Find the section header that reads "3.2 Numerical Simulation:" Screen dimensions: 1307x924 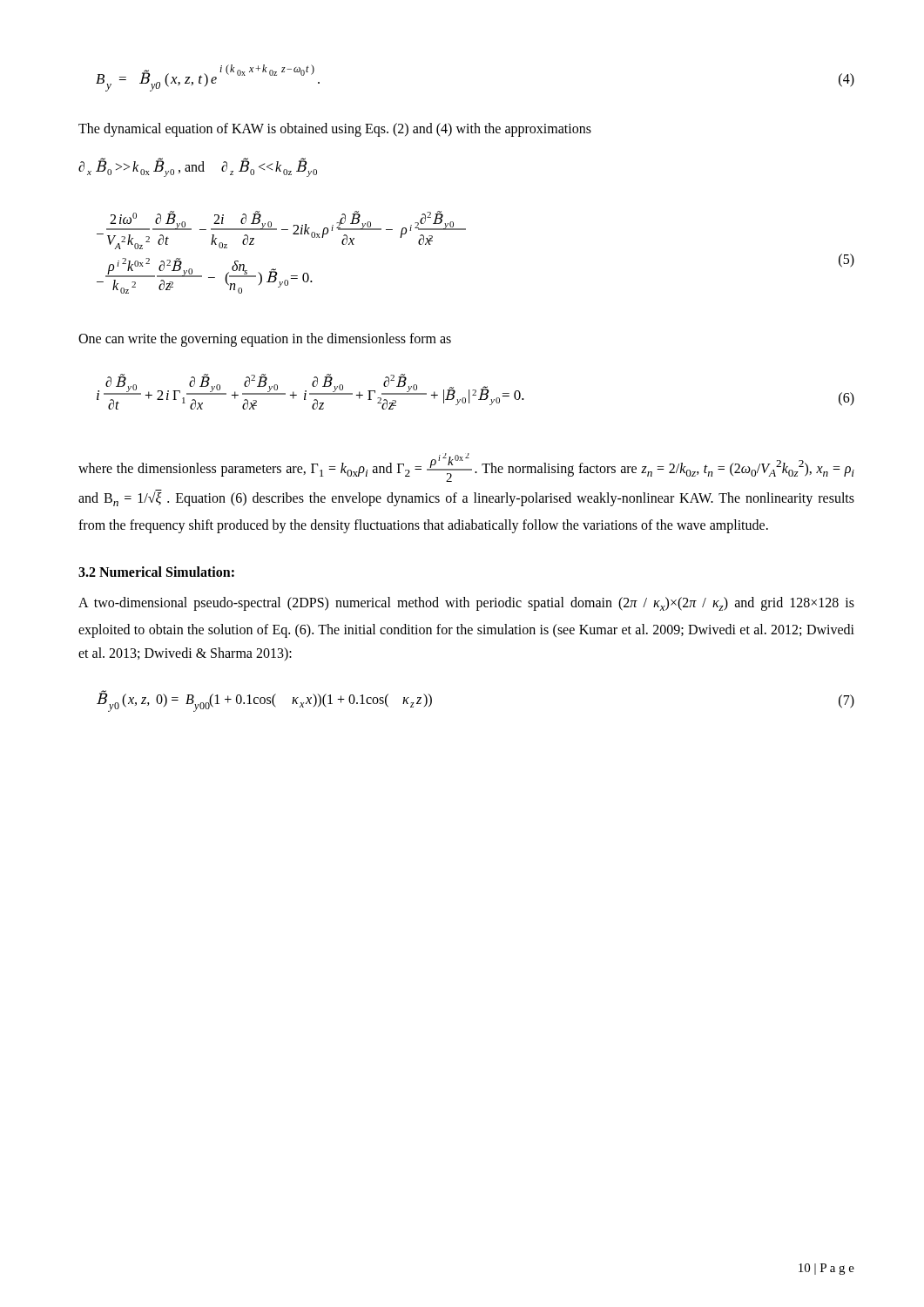pos(157,572)
